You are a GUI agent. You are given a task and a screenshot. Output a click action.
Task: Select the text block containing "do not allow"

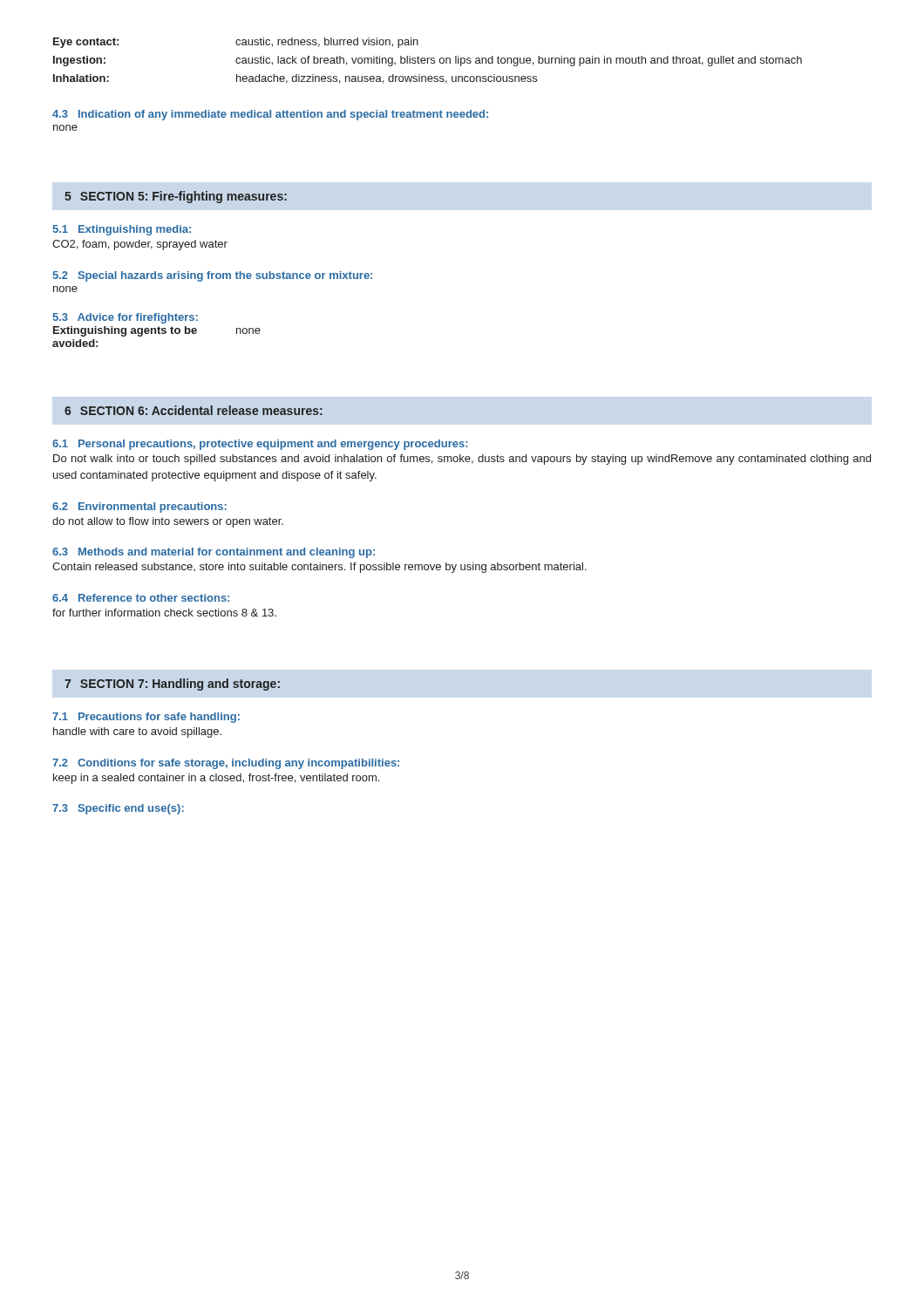(x=168, y=521)
